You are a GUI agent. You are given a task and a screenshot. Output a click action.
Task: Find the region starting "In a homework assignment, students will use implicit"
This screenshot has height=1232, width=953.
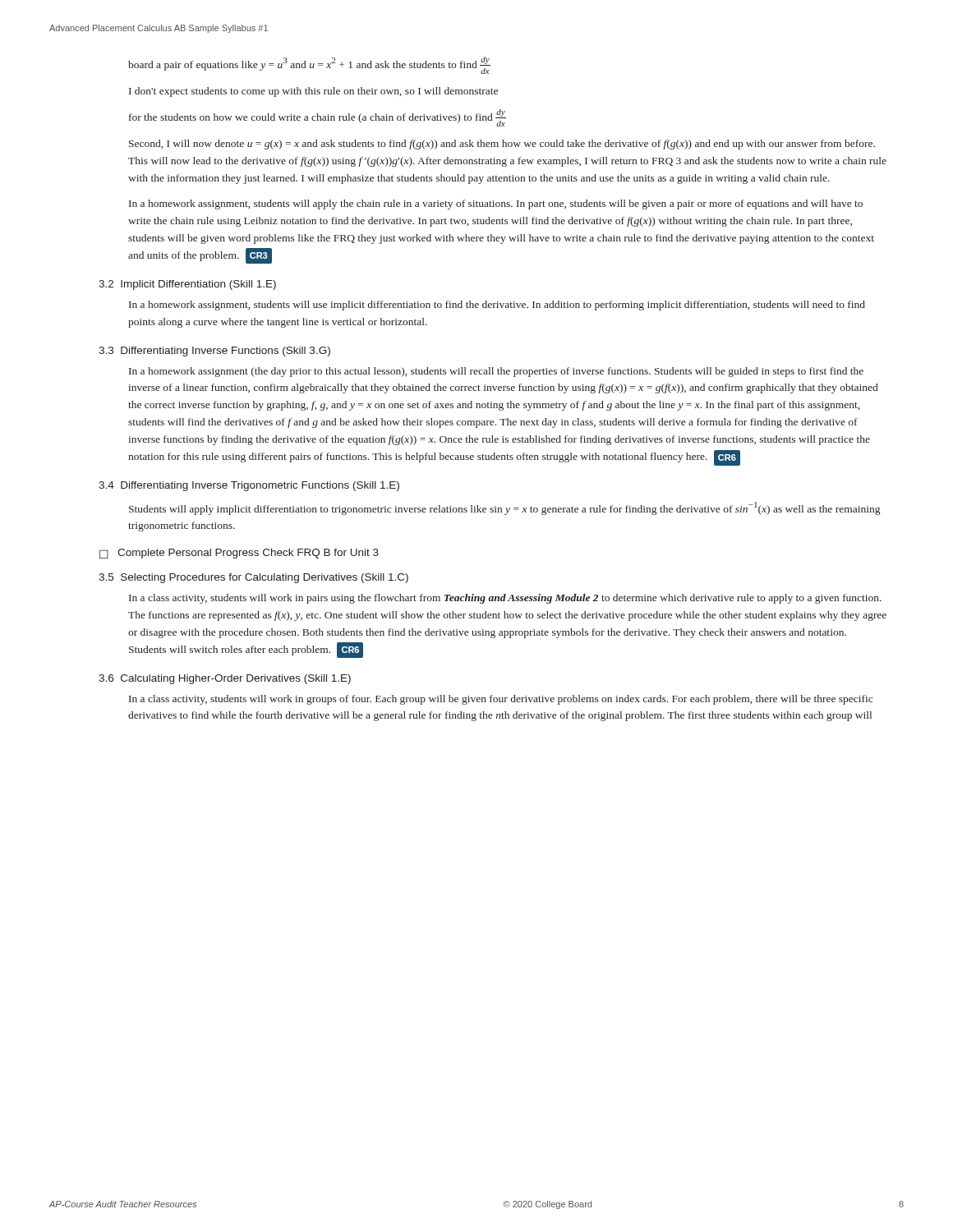[x=508, y=313]
